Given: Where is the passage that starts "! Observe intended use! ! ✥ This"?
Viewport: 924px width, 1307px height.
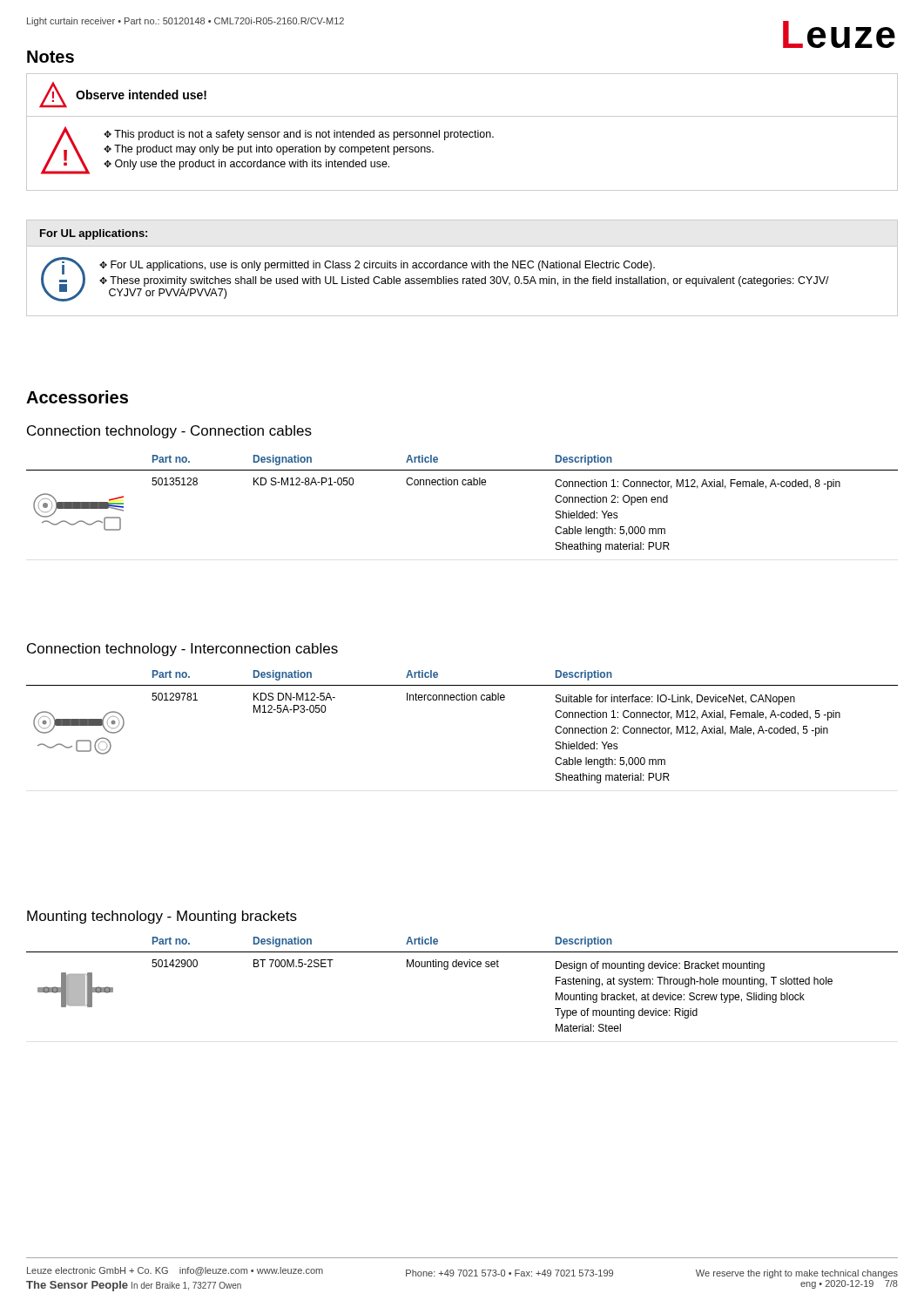Looking at the screenshot, I should click(462, 132).
